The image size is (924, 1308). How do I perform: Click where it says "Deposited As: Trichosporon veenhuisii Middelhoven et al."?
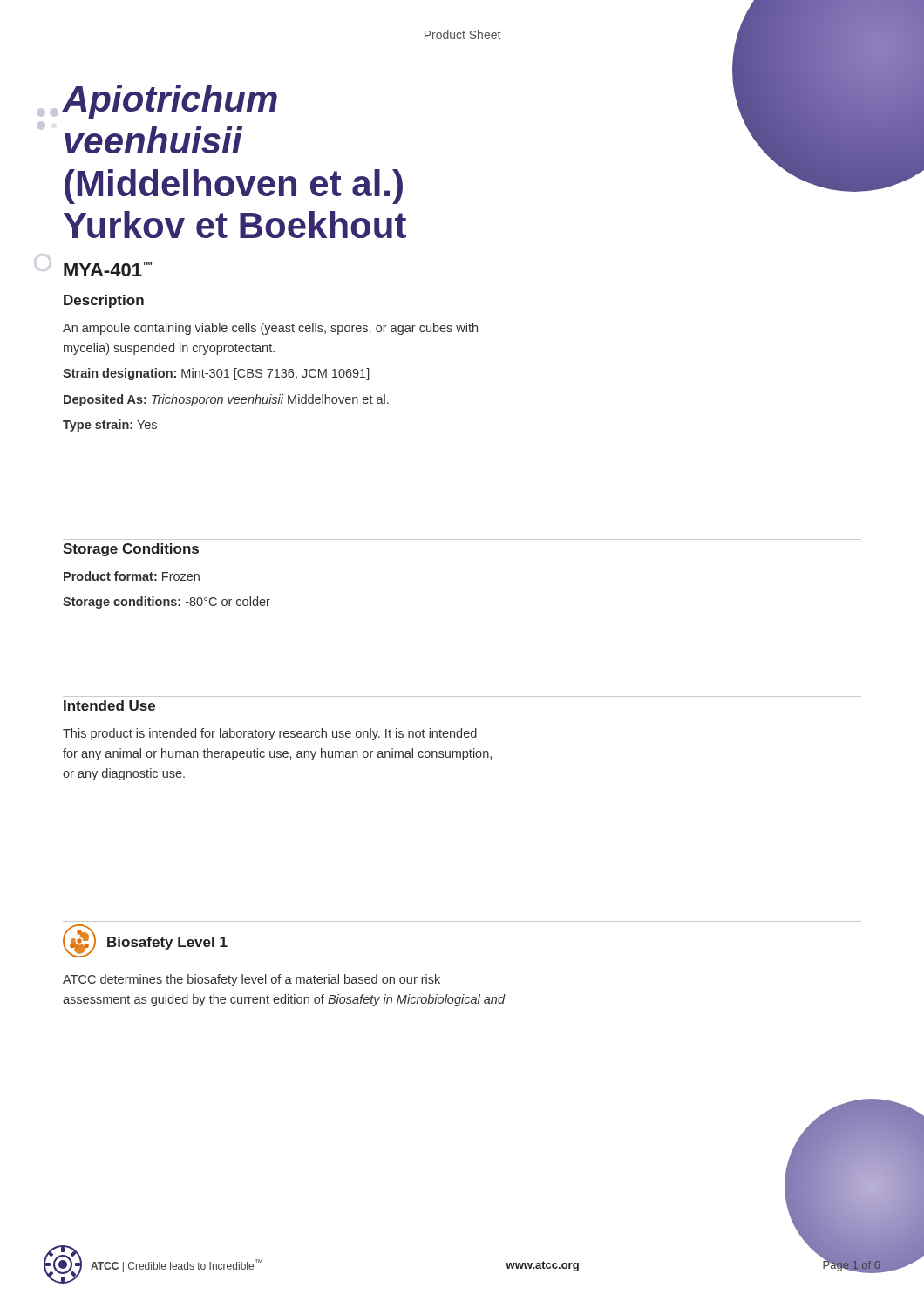pyautogui.click(x=226, y=399)
